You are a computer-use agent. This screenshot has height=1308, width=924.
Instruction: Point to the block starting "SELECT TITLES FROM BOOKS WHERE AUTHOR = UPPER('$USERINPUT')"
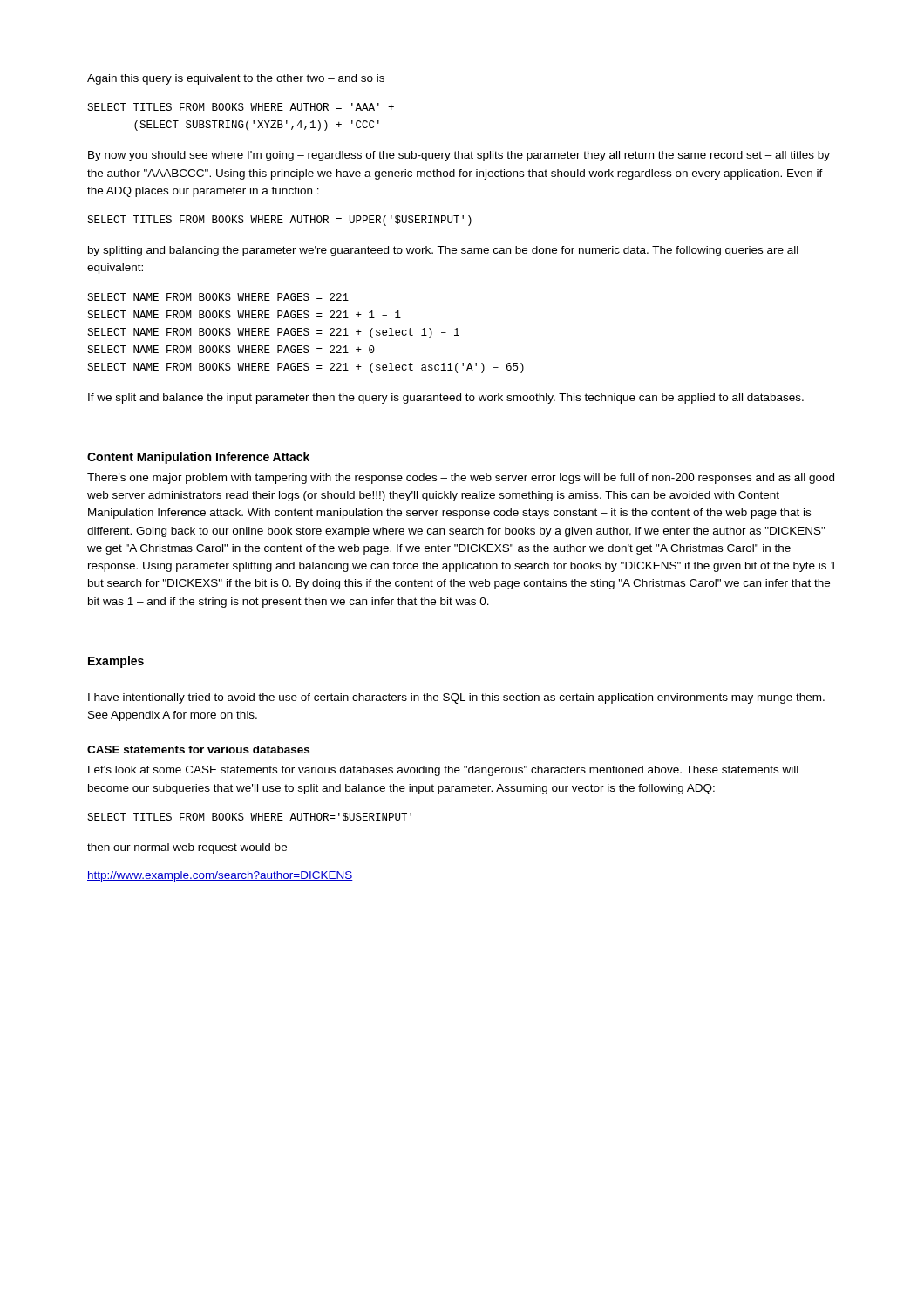pos(280,221)
